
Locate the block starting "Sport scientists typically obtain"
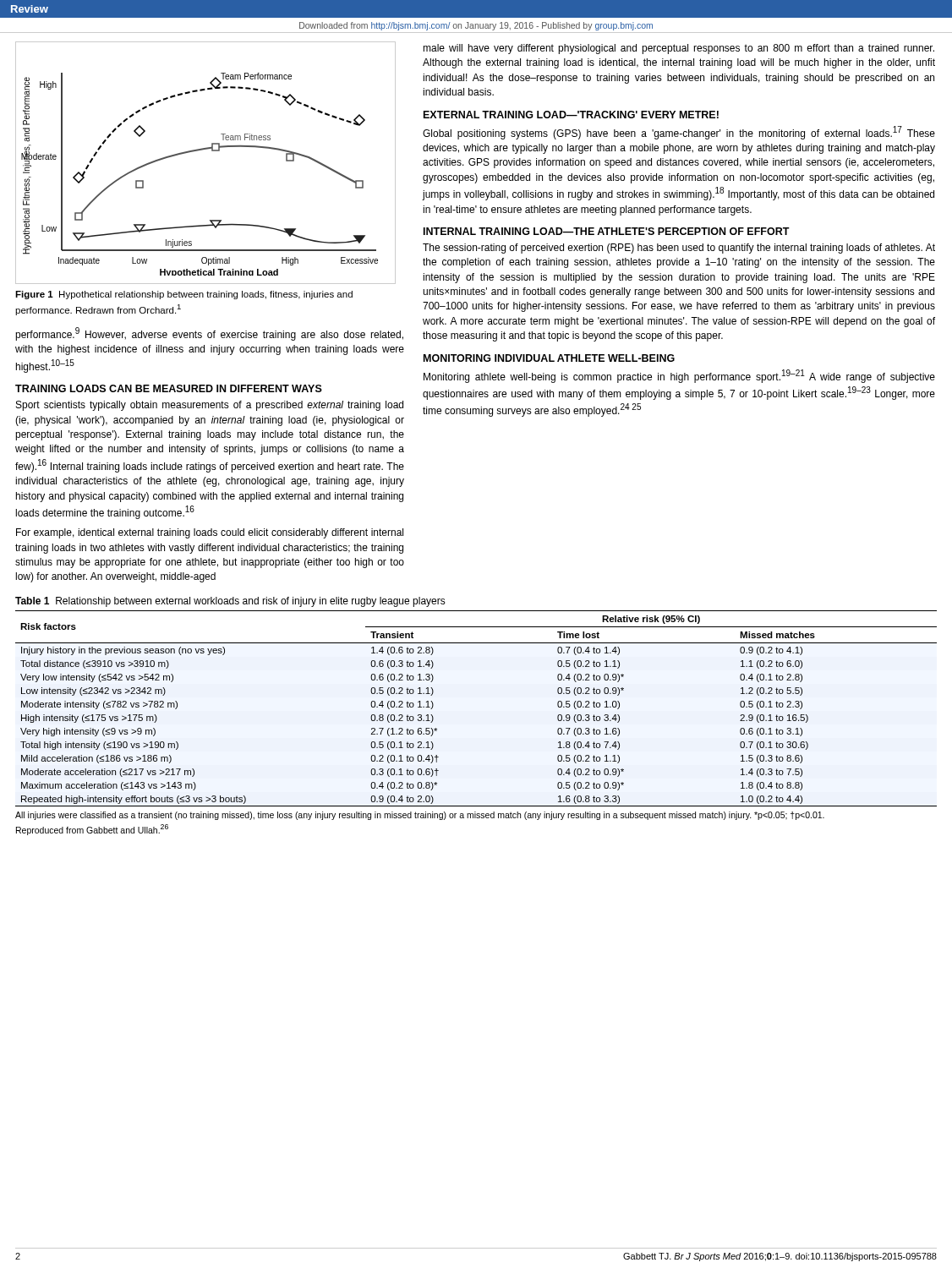210,459
